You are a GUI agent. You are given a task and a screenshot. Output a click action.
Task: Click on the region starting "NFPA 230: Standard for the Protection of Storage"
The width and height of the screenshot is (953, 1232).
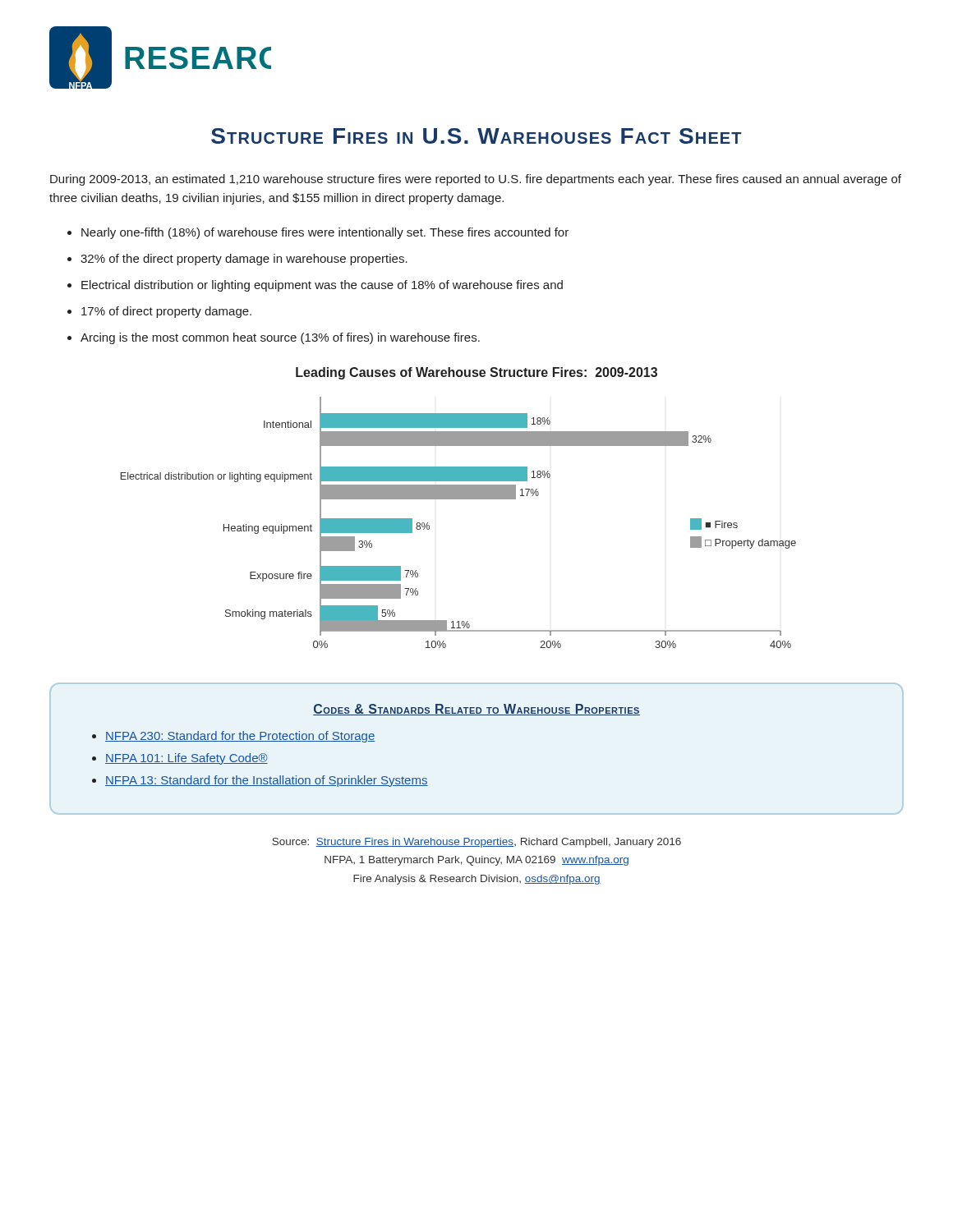240,735
